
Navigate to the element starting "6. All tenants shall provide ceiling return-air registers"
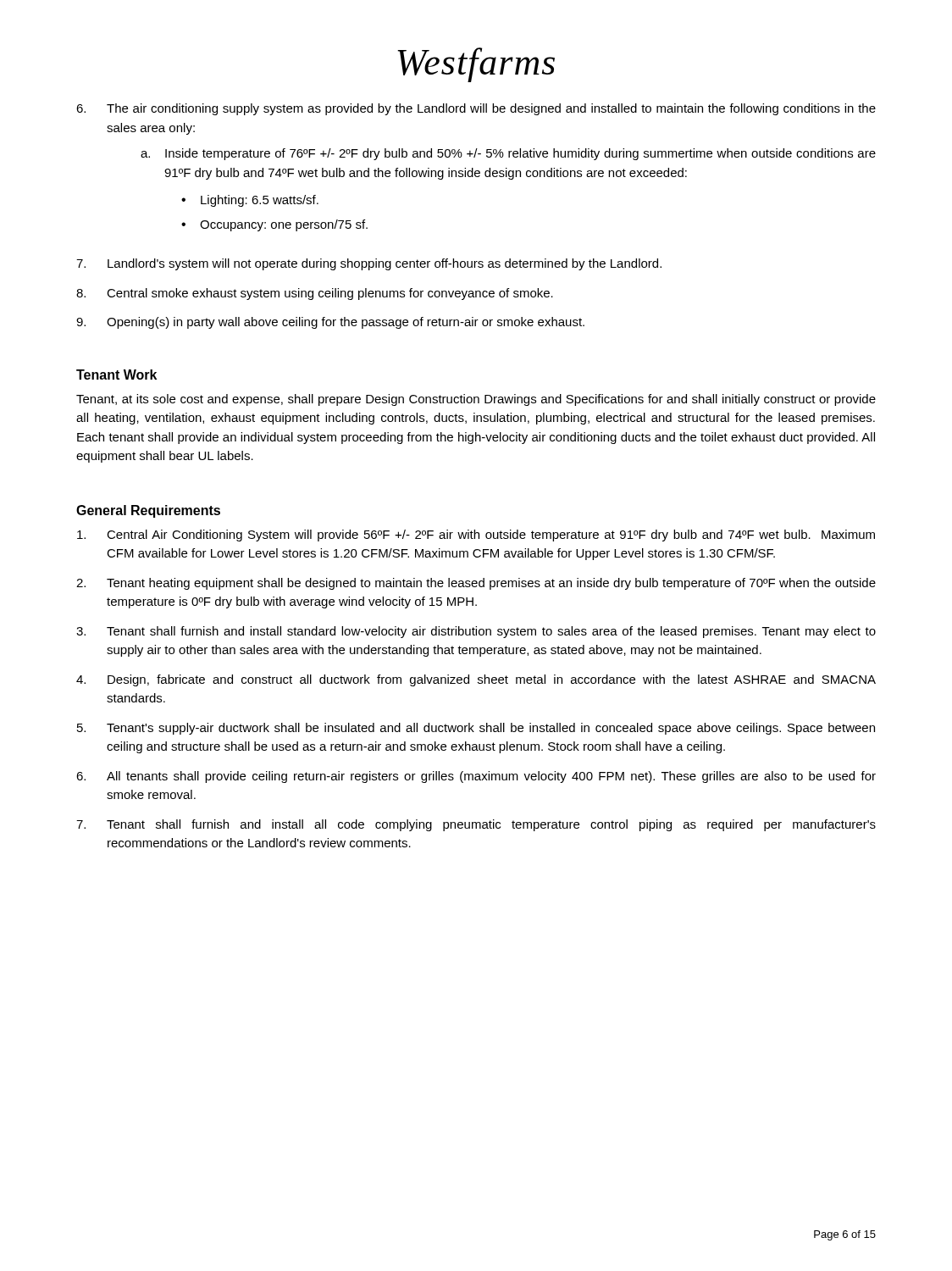click(x=476, y=785)
